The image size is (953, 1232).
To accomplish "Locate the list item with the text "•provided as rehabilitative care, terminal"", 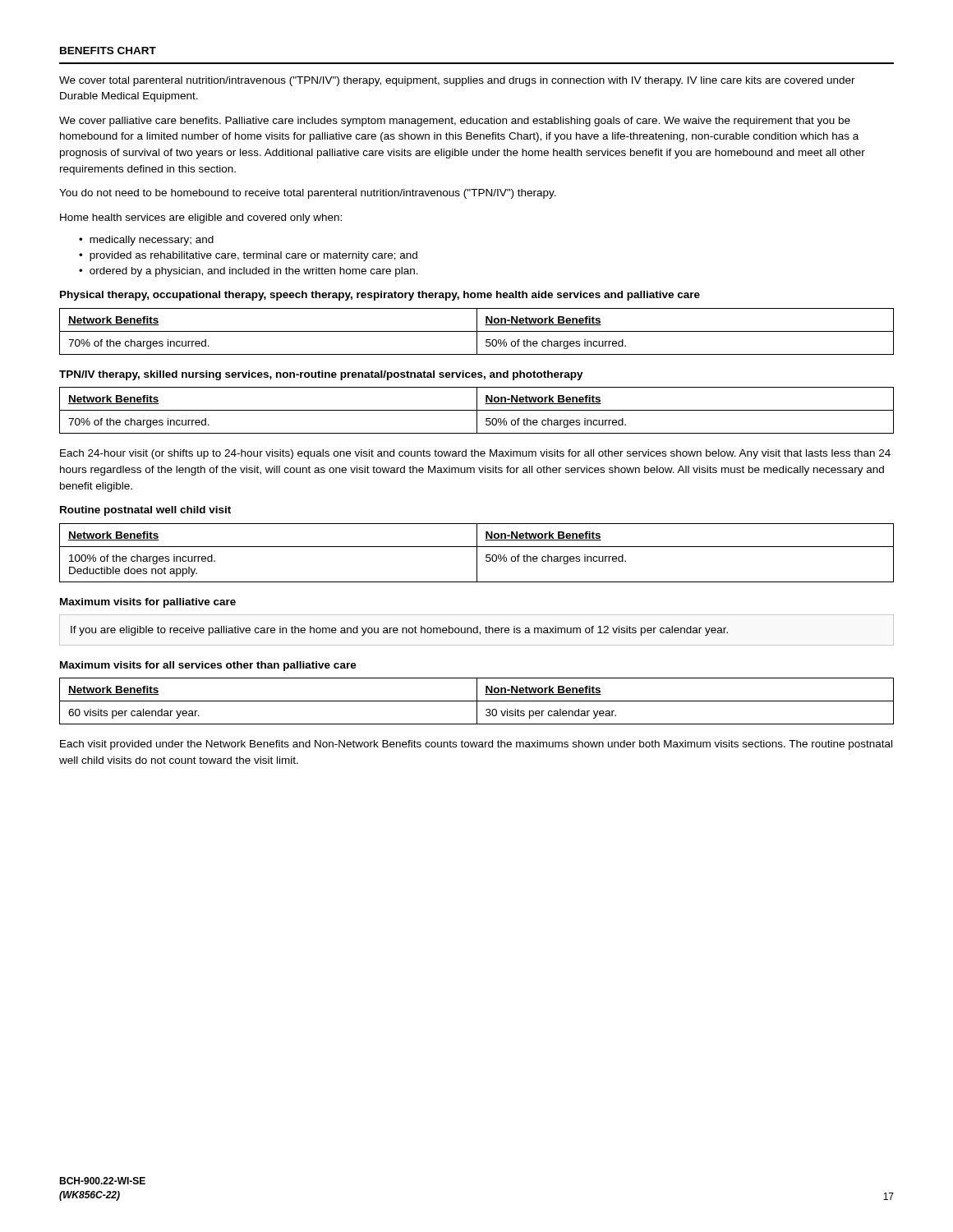I will 248,255.
